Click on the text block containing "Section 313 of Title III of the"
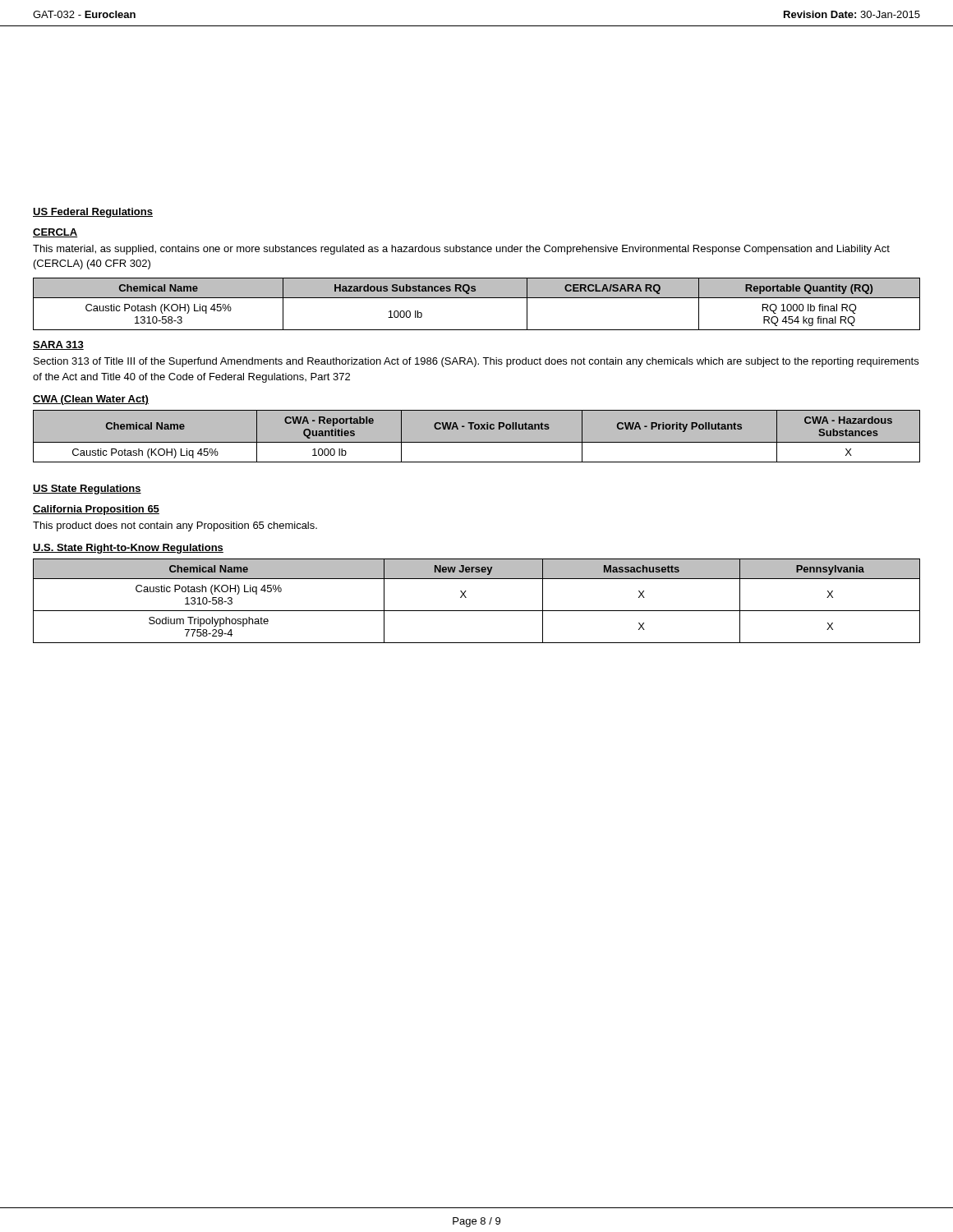953x1232 pixels. [x=476, y=369]
